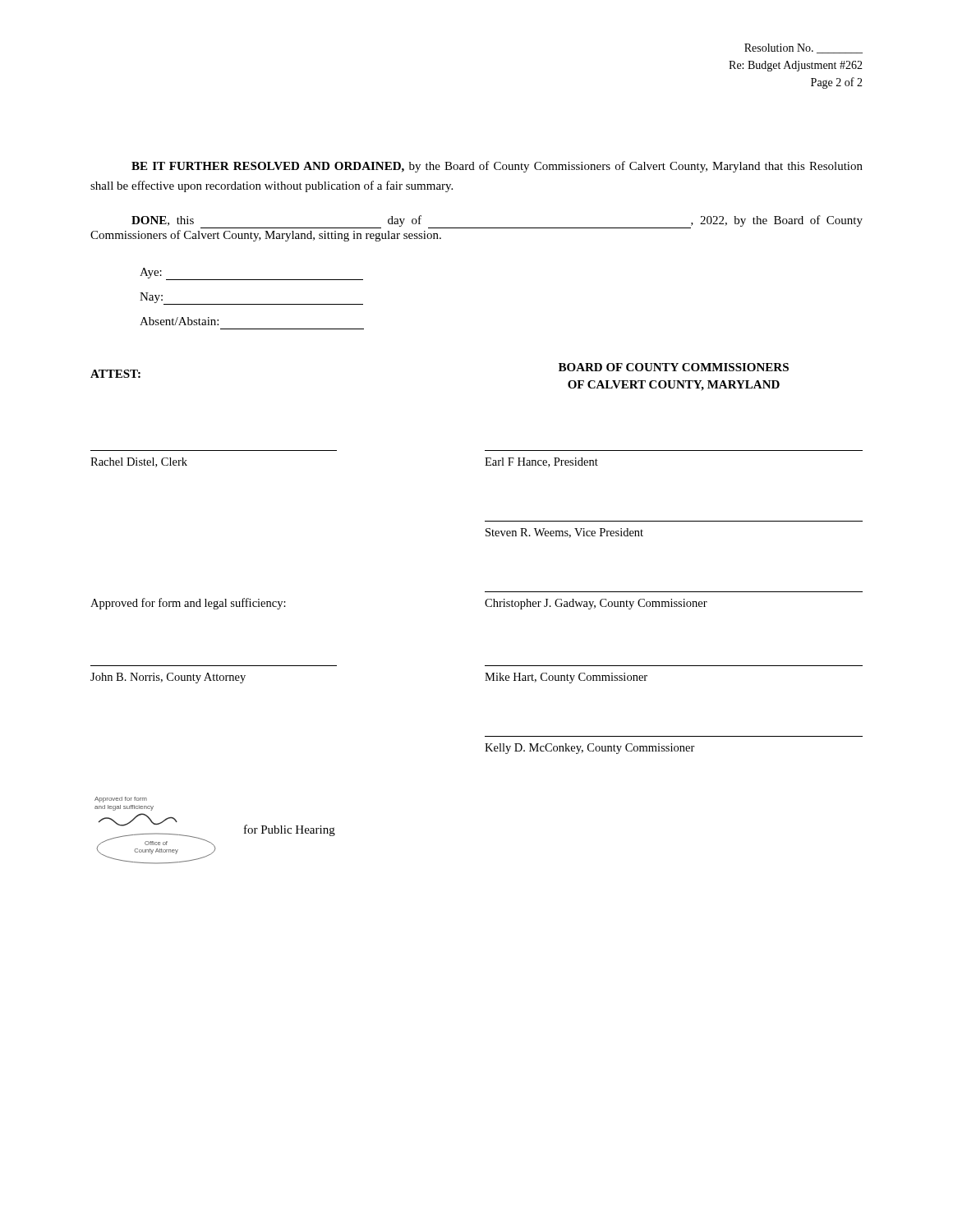Image resolution: width=953 pixels, height=1232 pixels.
Task: Locate the block of text that opens with "DONE, this day of ,"
Action: coord(476,227)
